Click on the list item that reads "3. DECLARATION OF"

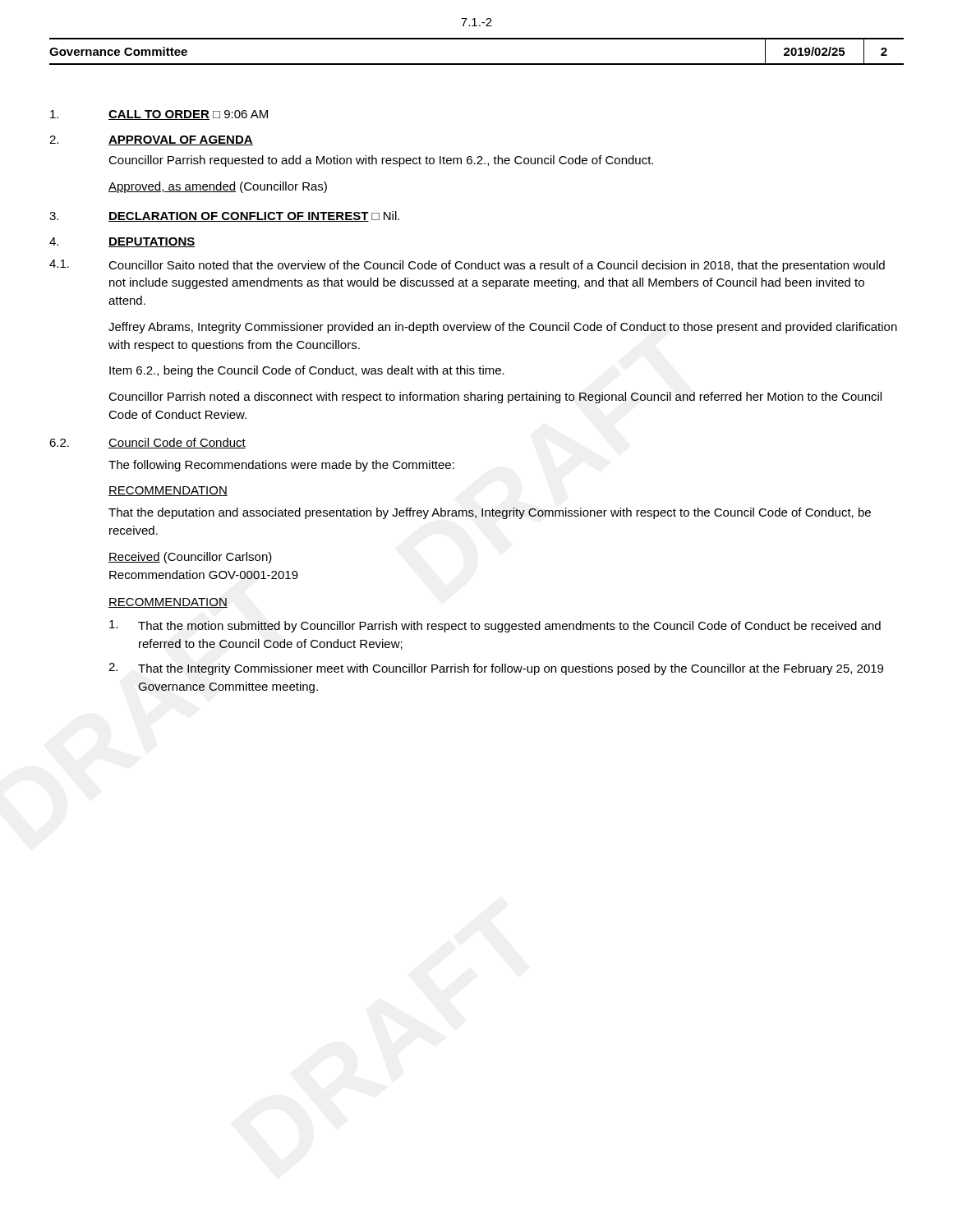click(225, 215)
